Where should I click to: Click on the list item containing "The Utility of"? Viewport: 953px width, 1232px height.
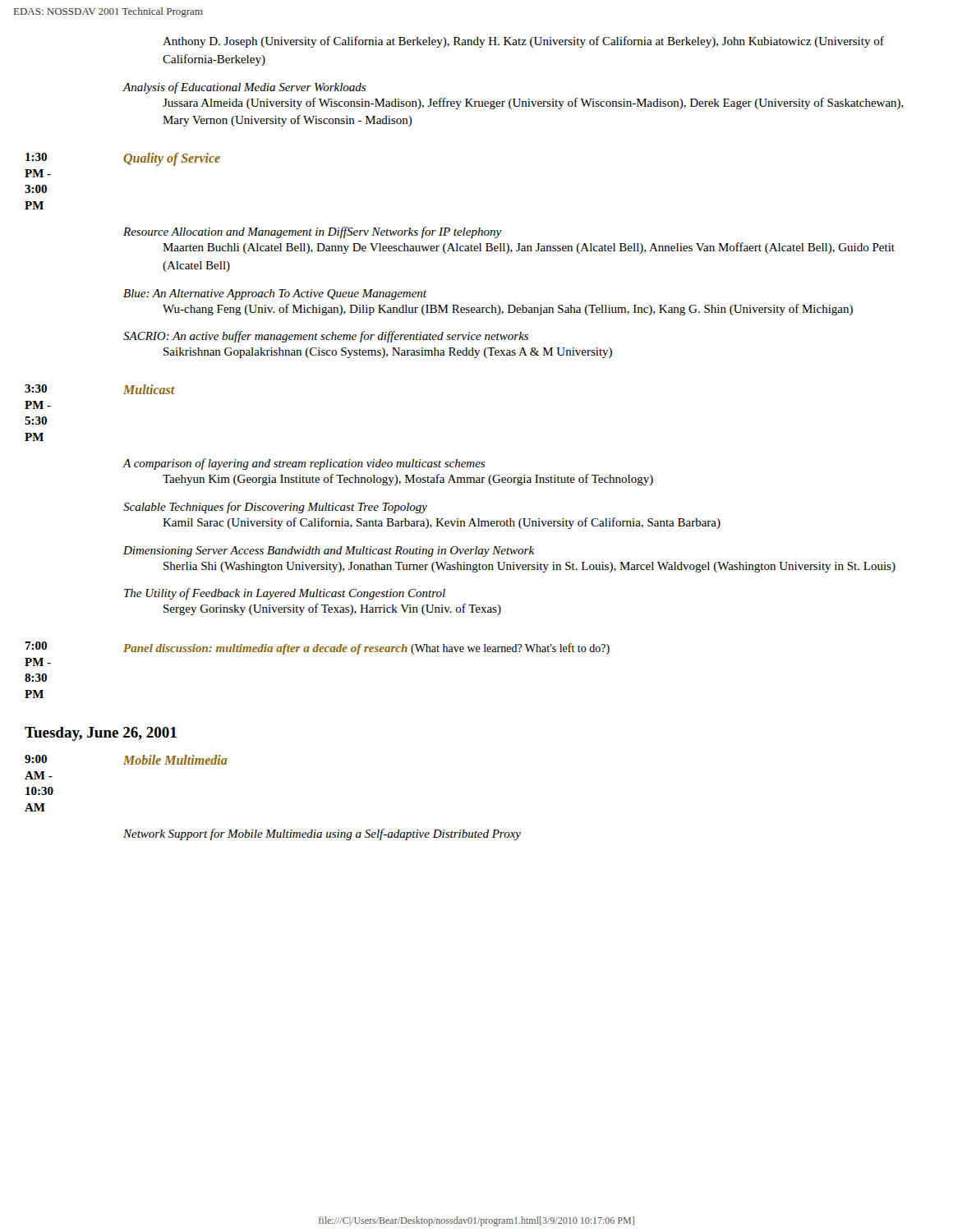pos(285,594)
